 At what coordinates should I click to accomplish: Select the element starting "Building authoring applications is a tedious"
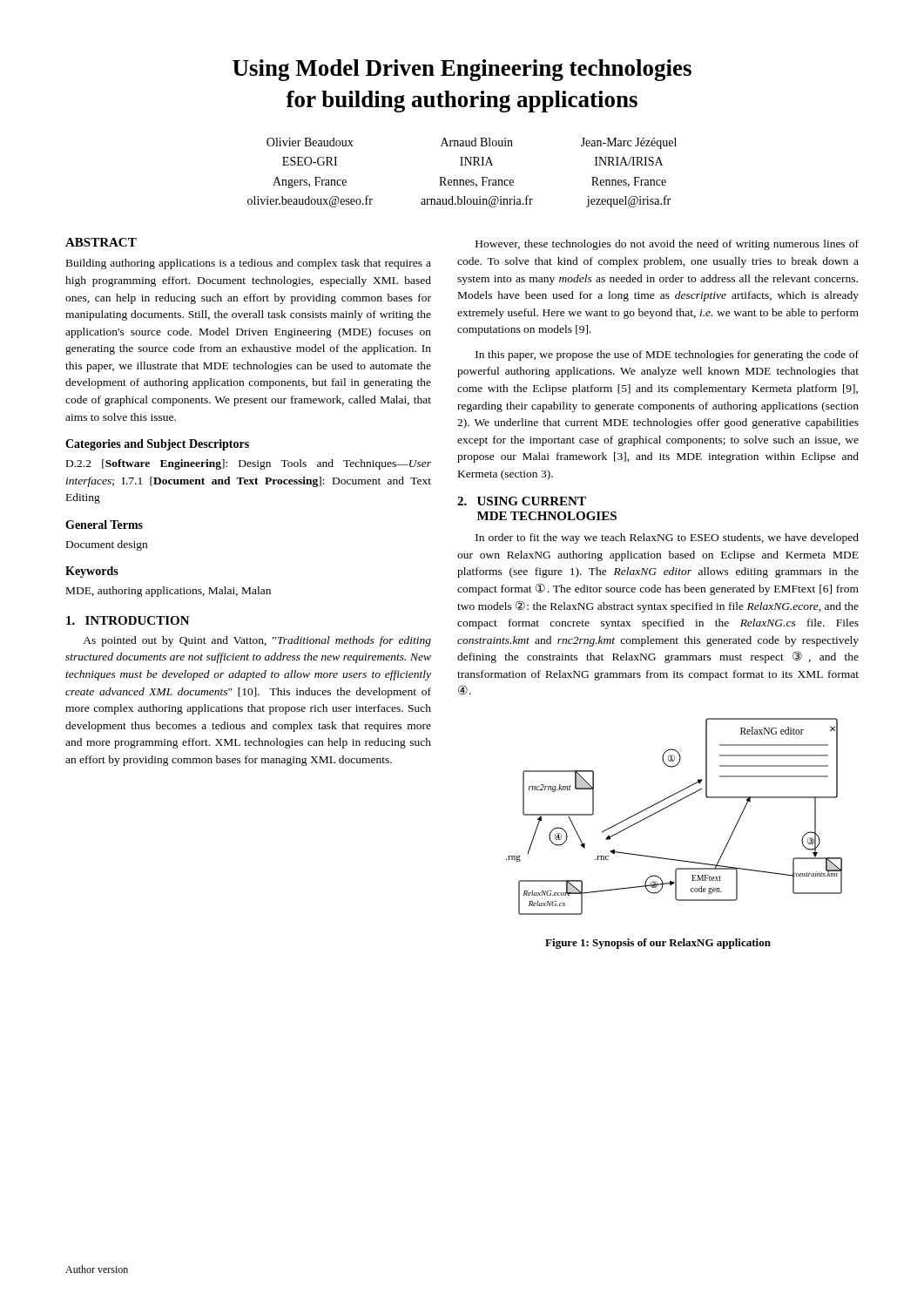(248, 340)
